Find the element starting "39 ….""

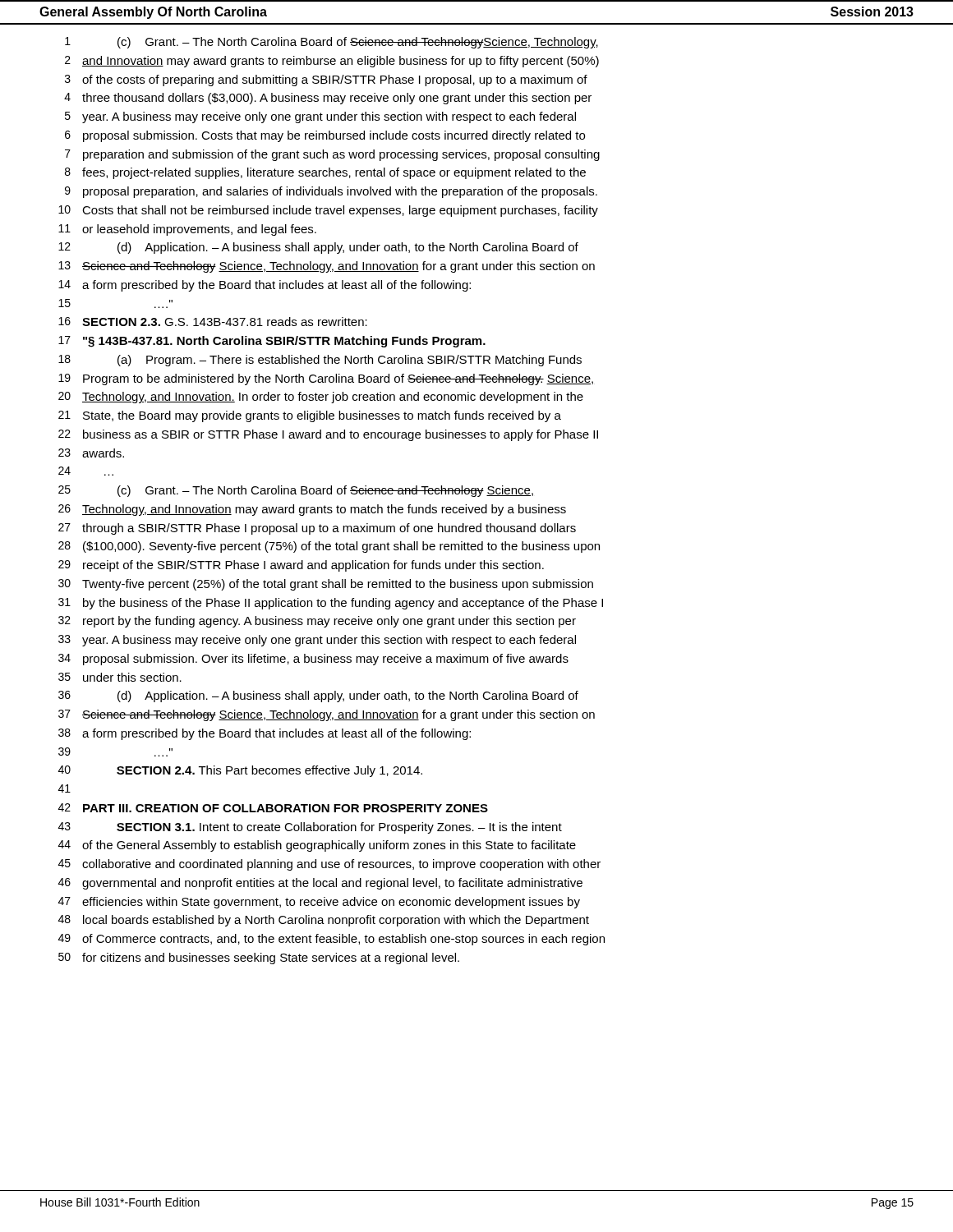point(61,752)
